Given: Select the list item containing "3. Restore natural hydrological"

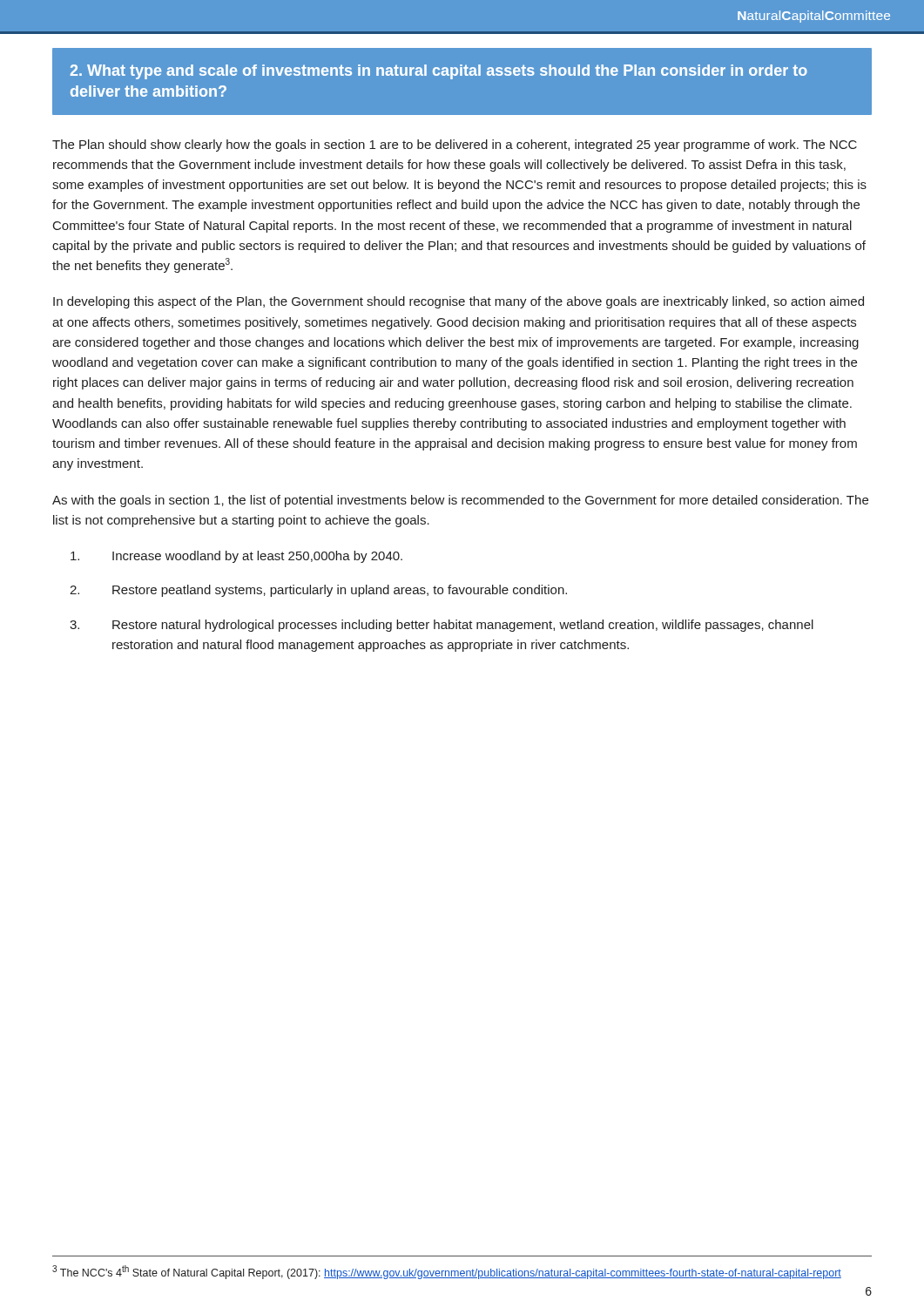Looking at the screenshot, I should click(471, 634).
